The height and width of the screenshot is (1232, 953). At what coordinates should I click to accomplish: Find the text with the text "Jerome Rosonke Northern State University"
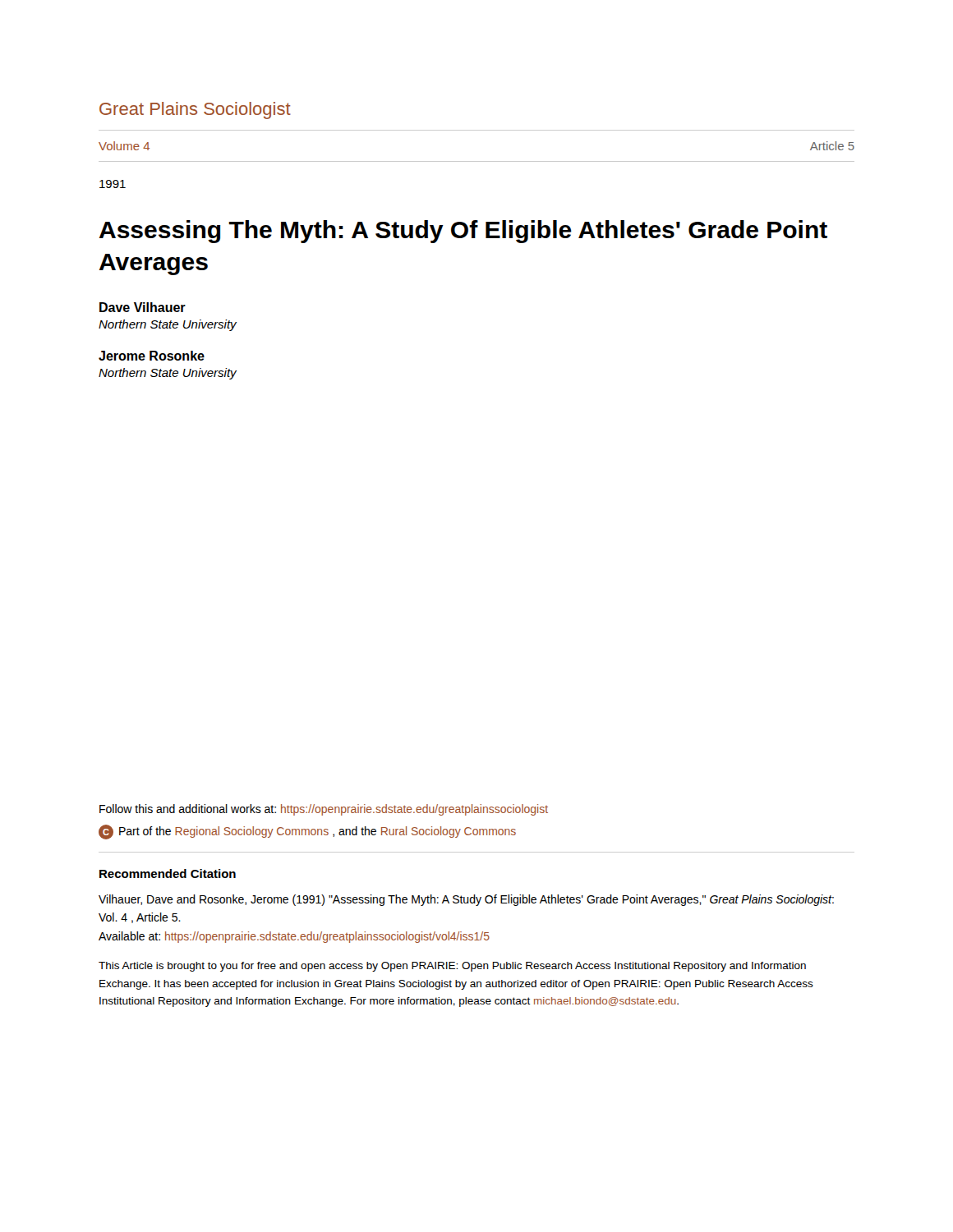pos(152,356)
